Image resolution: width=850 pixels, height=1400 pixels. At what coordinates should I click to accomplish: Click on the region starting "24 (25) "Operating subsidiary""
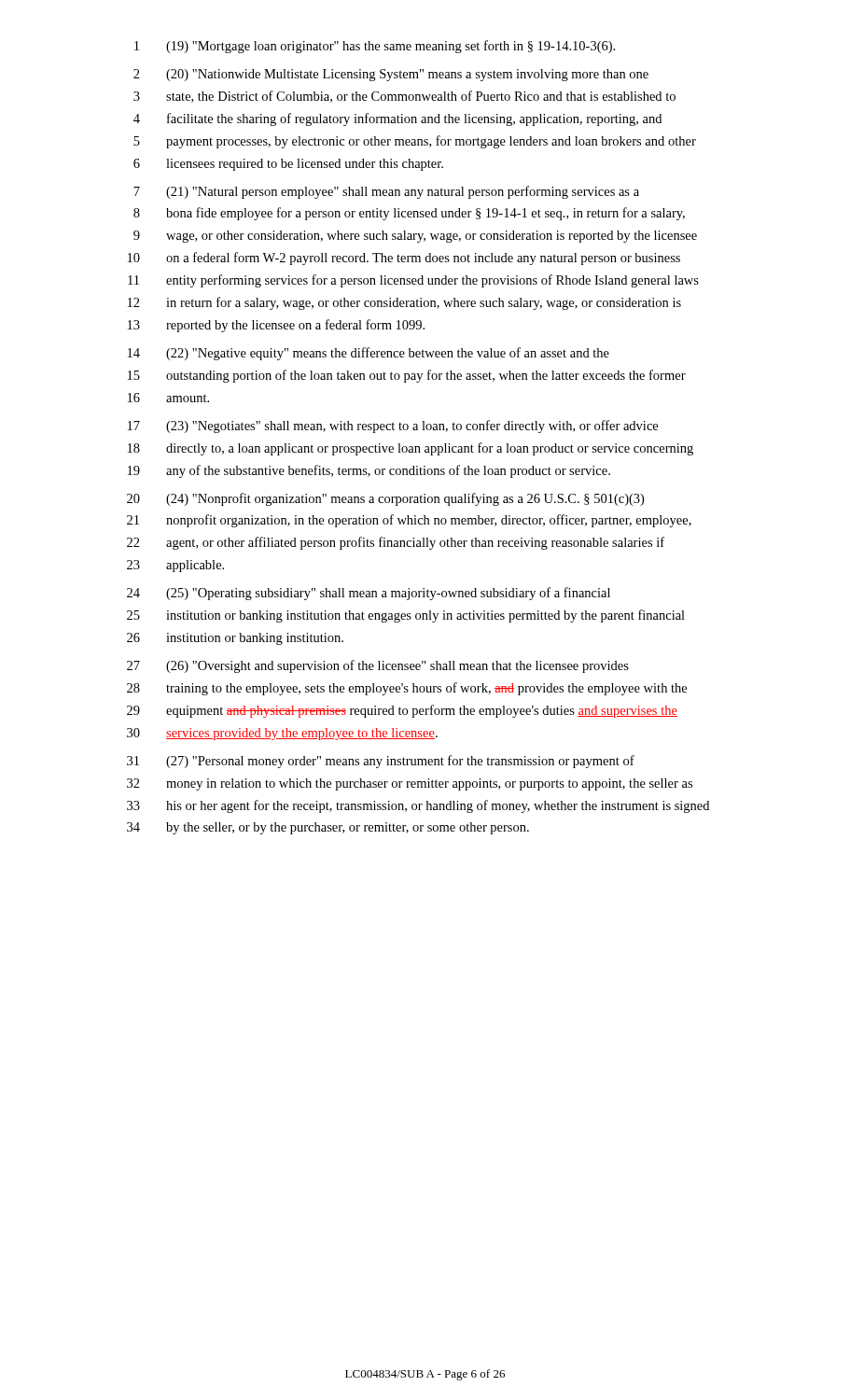[446, 619]
